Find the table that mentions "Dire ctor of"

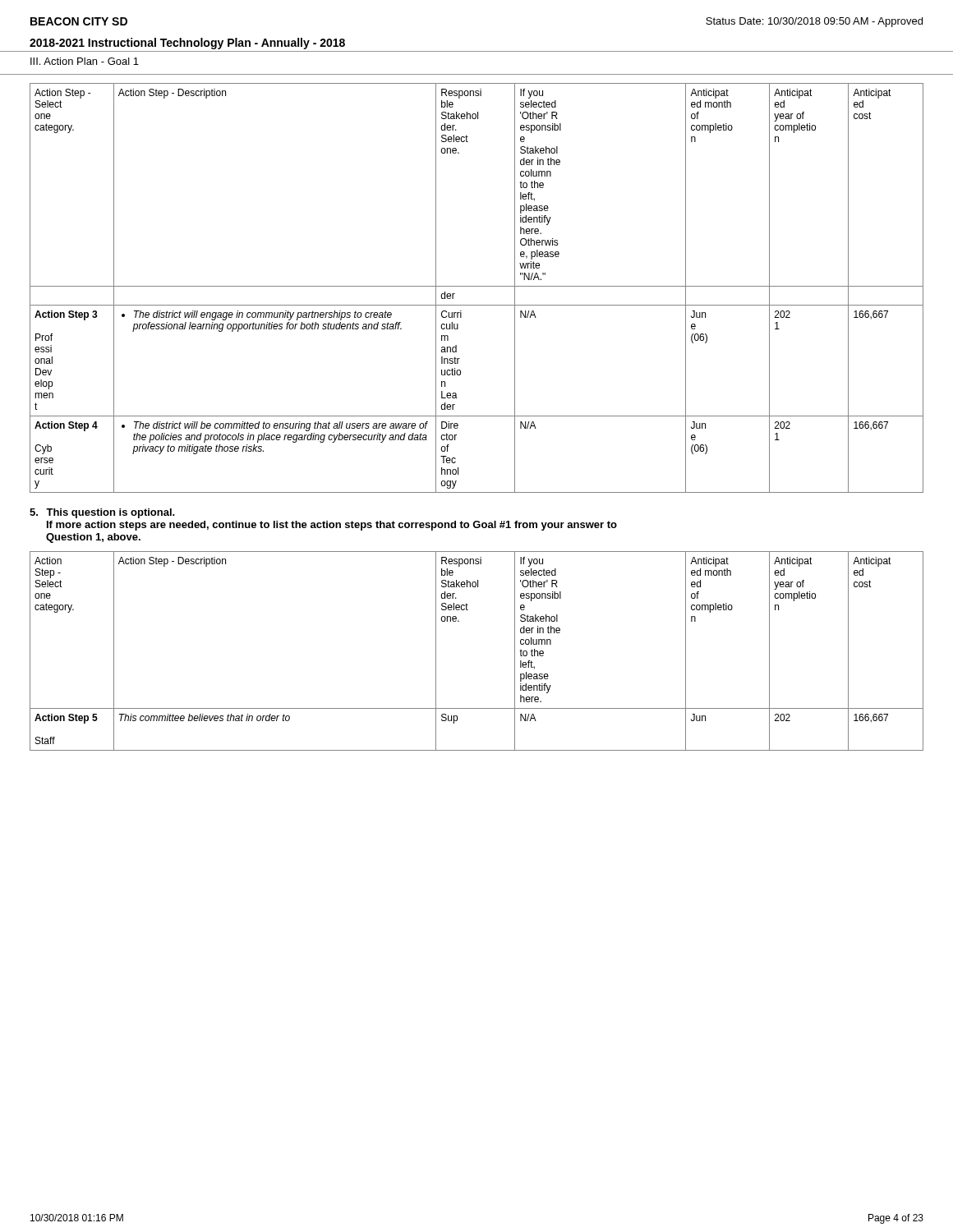[476, 288]
